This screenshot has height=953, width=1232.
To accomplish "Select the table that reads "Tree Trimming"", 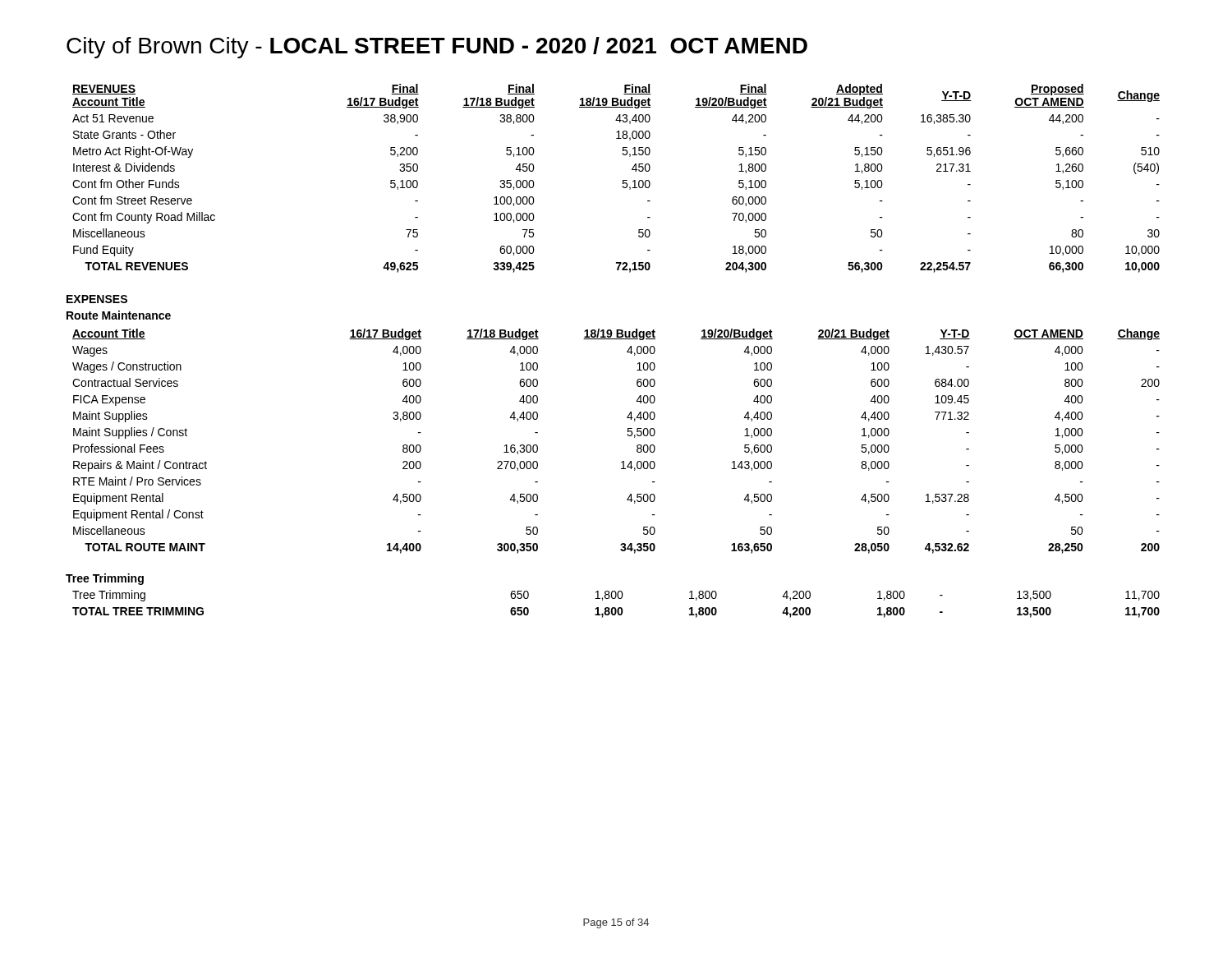I will tap(616, 603).
